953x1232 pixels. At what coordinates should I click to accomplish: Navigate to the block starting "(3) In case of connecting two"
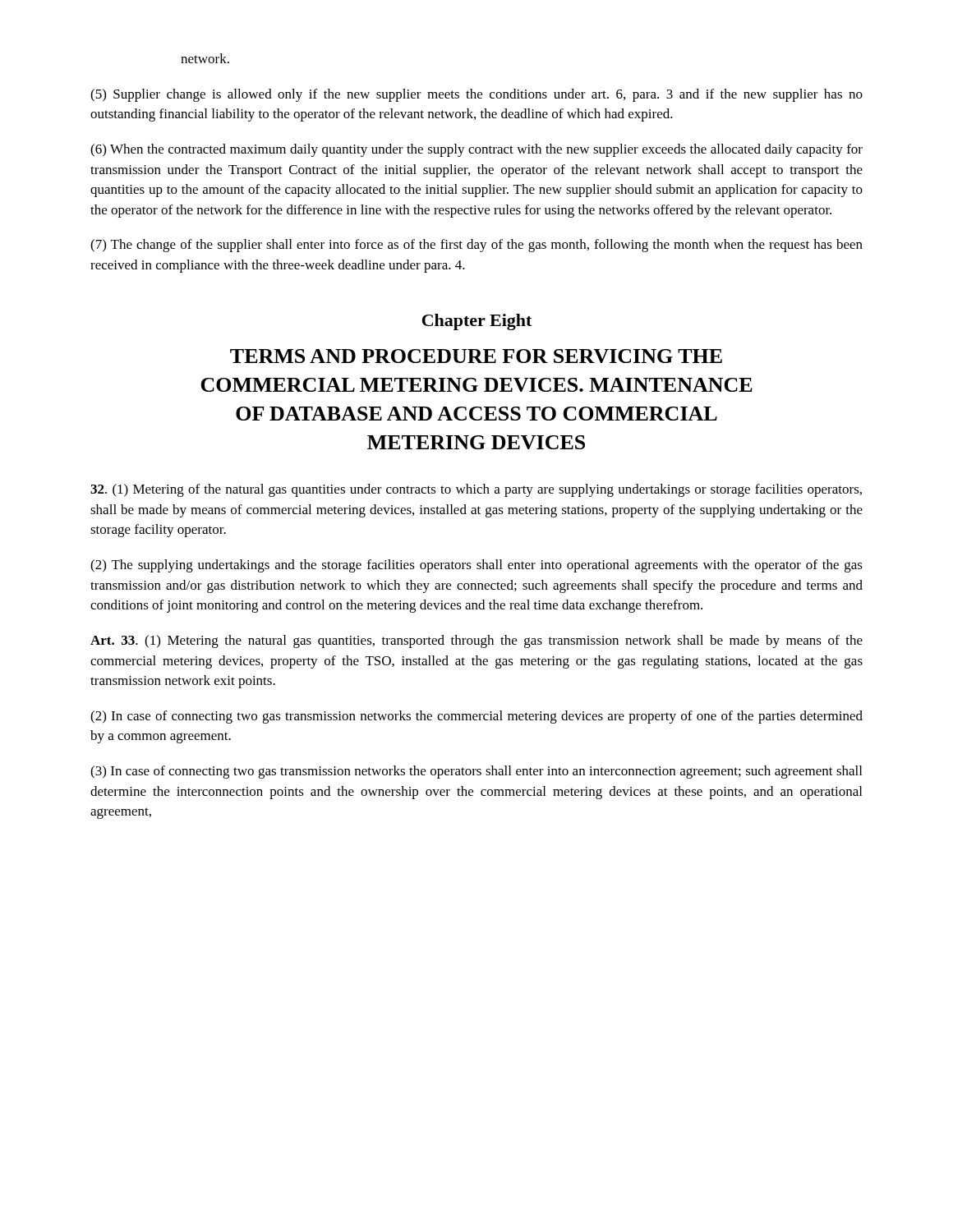point(476,791)
